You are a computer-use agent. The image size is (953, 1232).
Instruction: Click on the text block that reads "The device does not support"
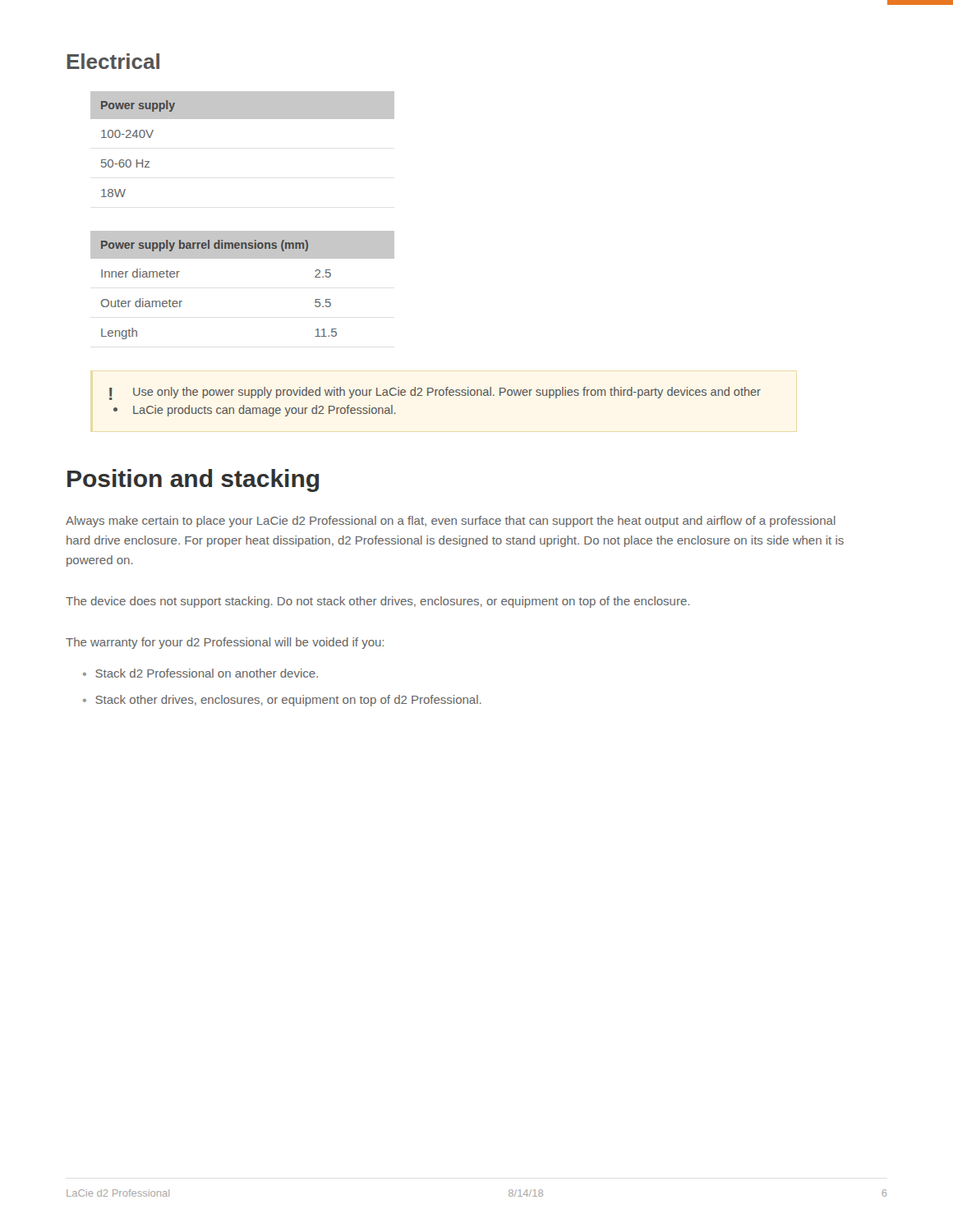pyautogui.click(x=378, y=601)
